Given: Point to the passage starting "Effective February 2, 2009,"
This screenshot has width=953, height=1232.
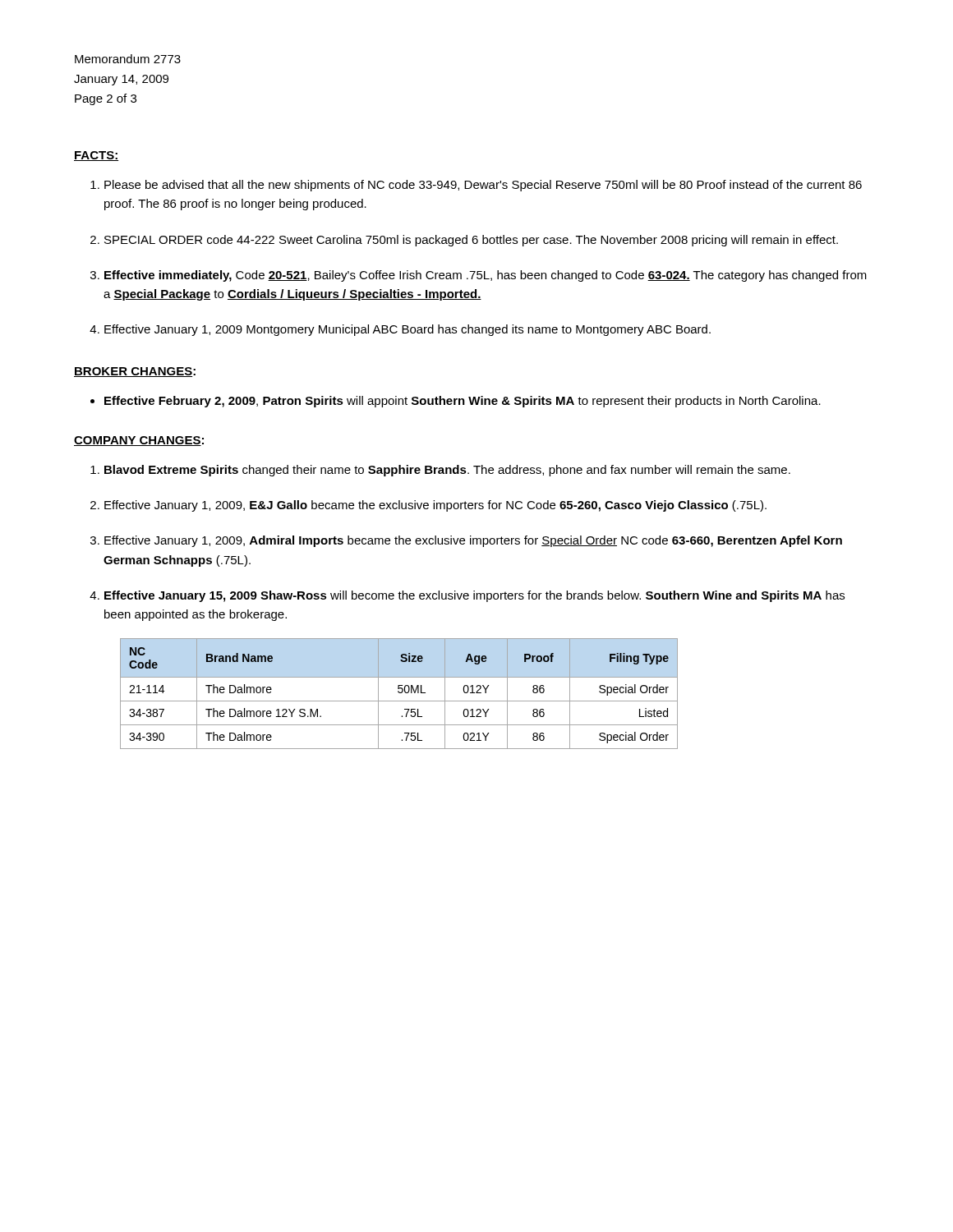Looking at the screenshot, I should 487,400.
